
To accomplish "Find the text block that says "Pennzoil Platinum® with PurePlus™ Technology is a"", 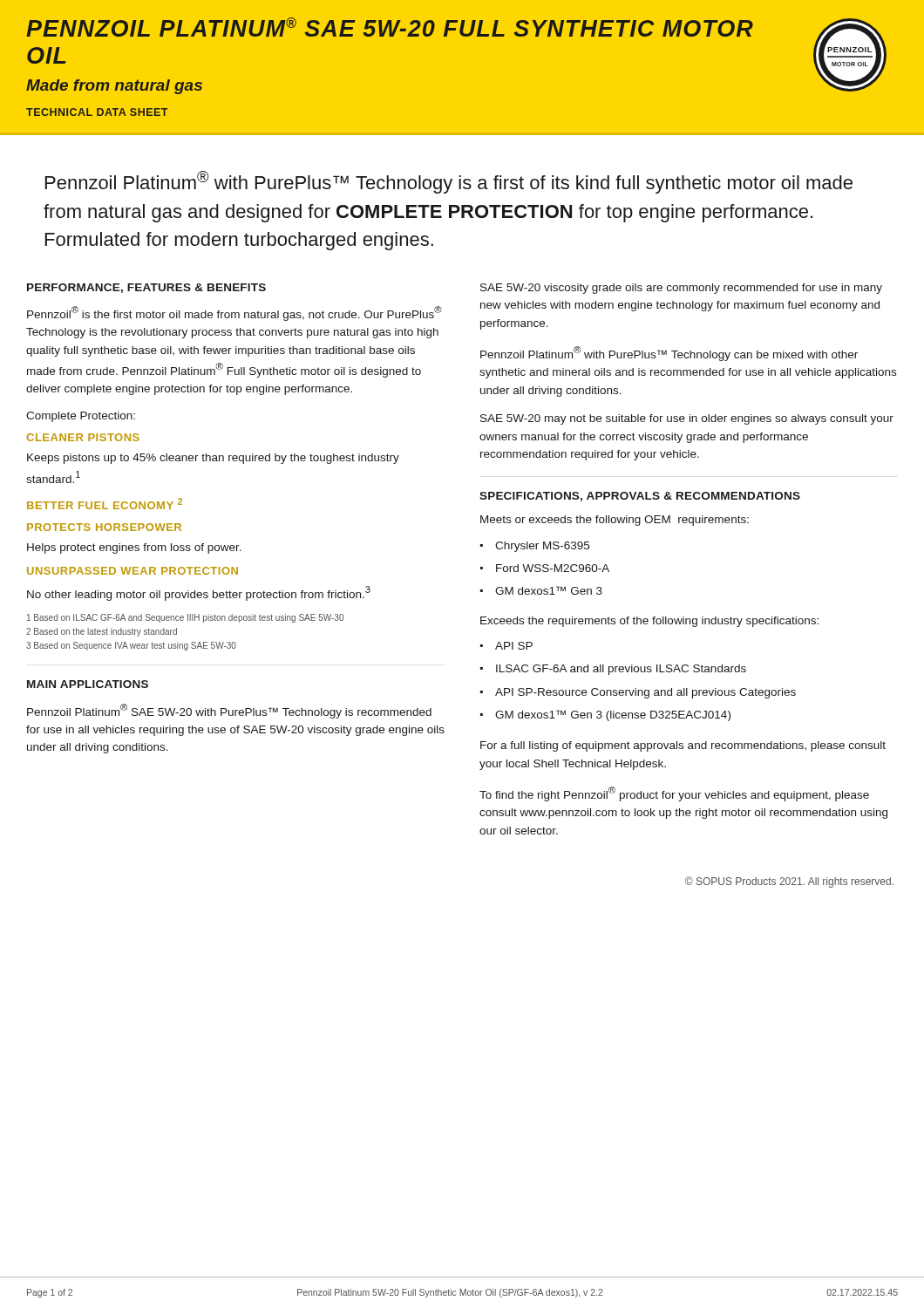I will tap(462, 209).
